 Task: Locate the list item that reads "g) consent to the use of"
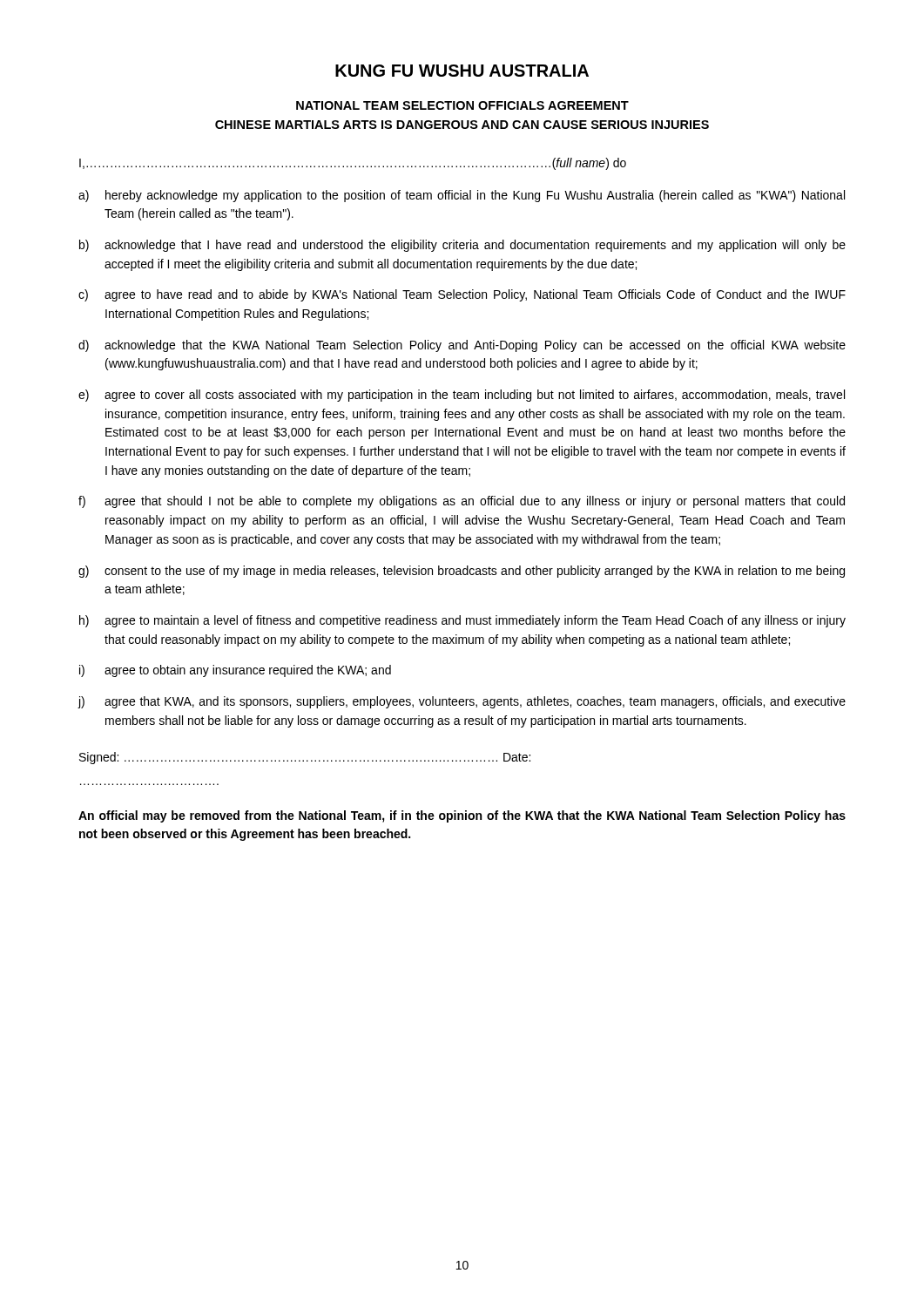pos(462,581)
